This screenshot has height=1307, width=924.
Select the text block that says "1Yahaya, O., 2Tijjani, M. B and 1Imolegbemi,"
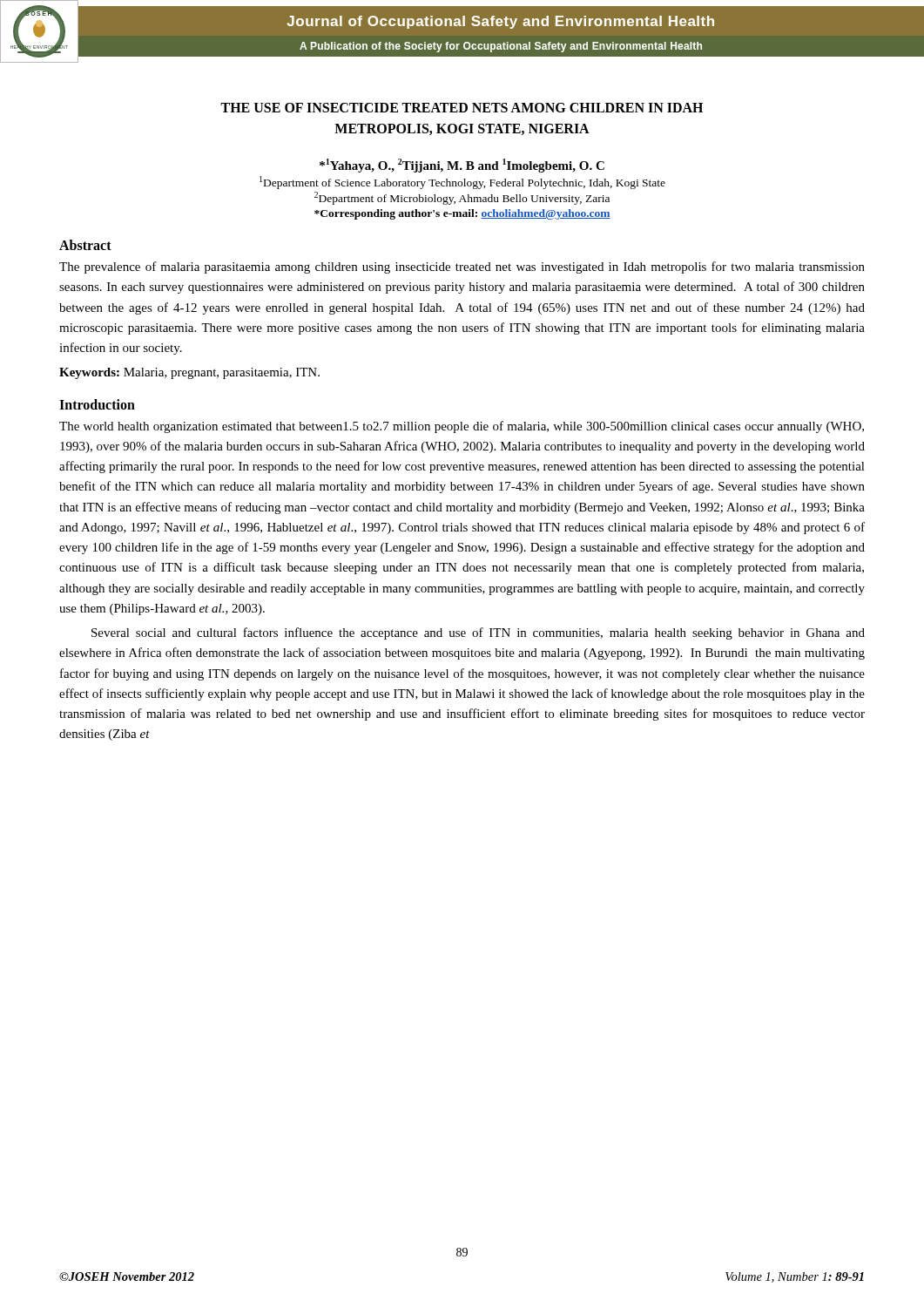[462, 188]
